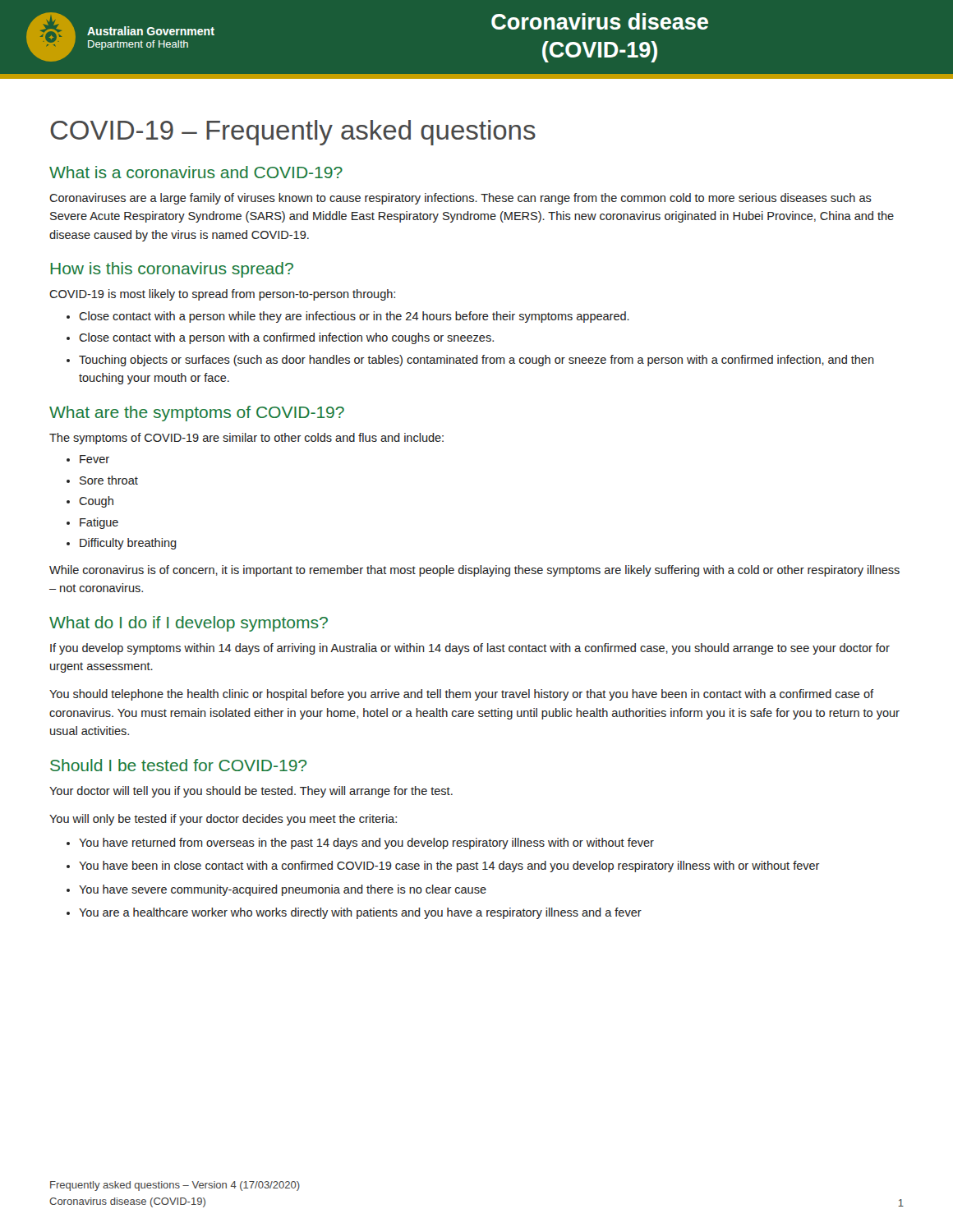Screen dimensions: 1232x953
Task: Find the passage starting "What do I do if I develop"
Action: (189, 622)
